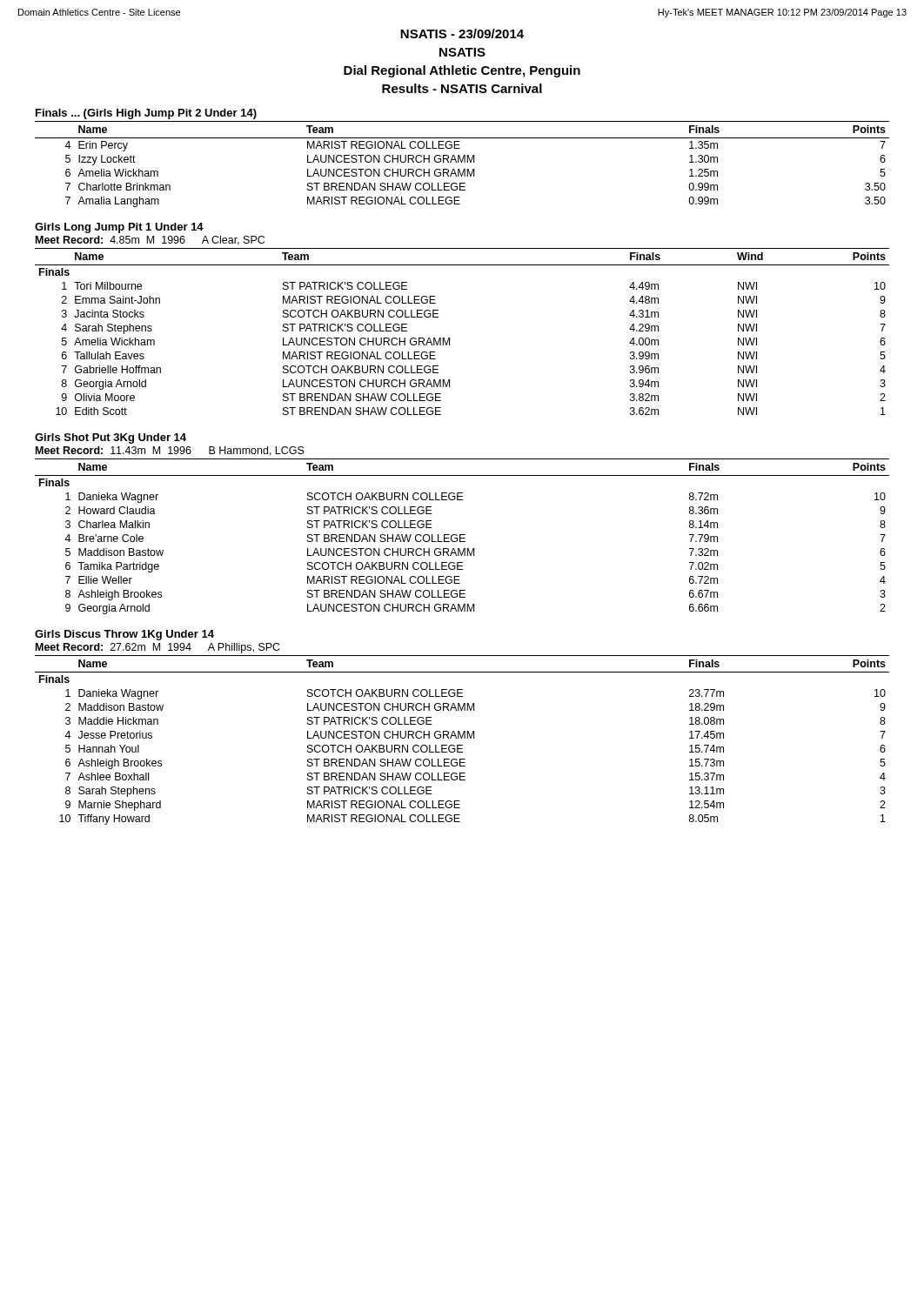
Task: Select the title
Action: [x=462, y=61]
